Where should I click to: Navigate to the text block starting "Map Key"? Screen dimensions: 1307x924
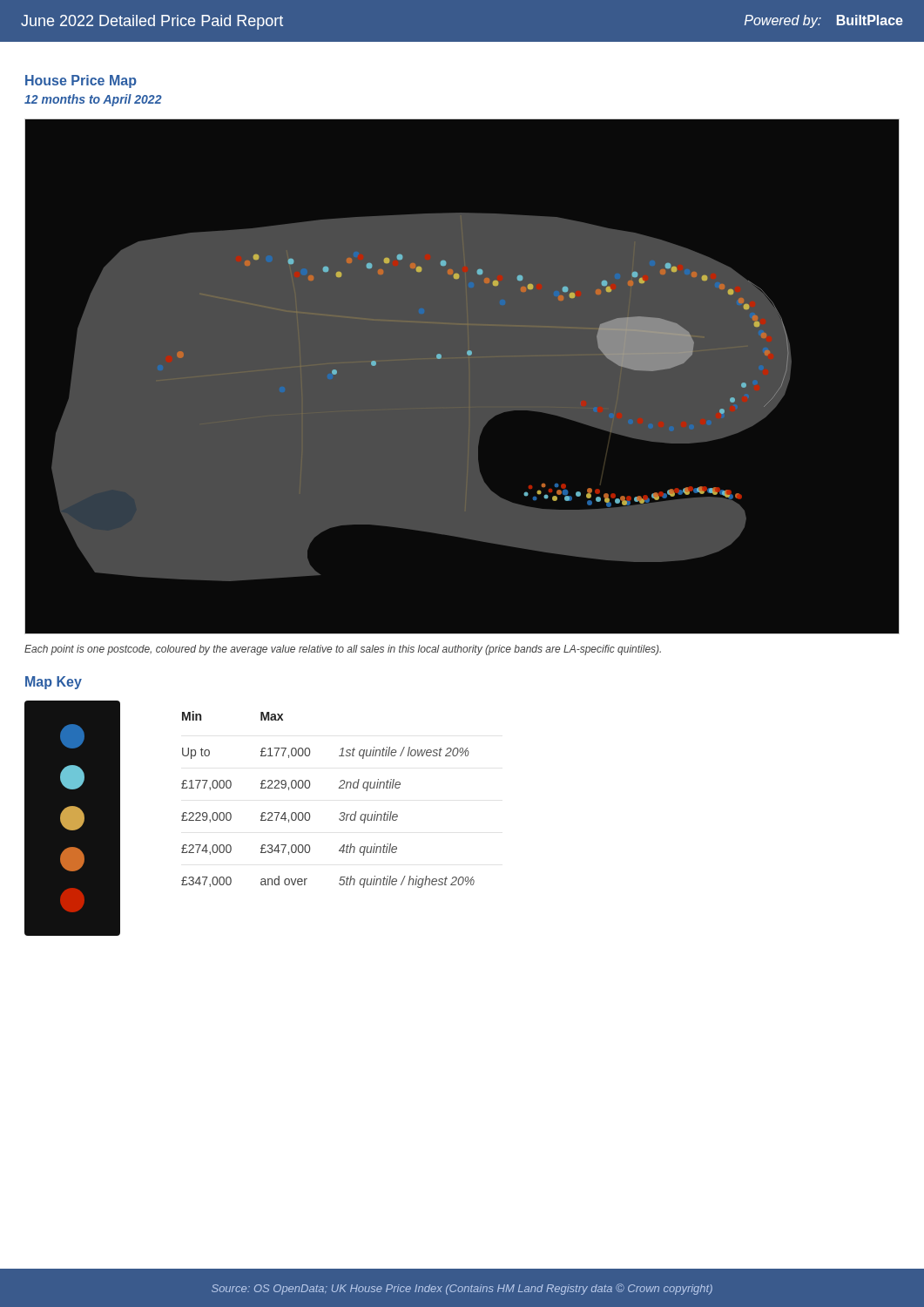(x=54, y=683)
